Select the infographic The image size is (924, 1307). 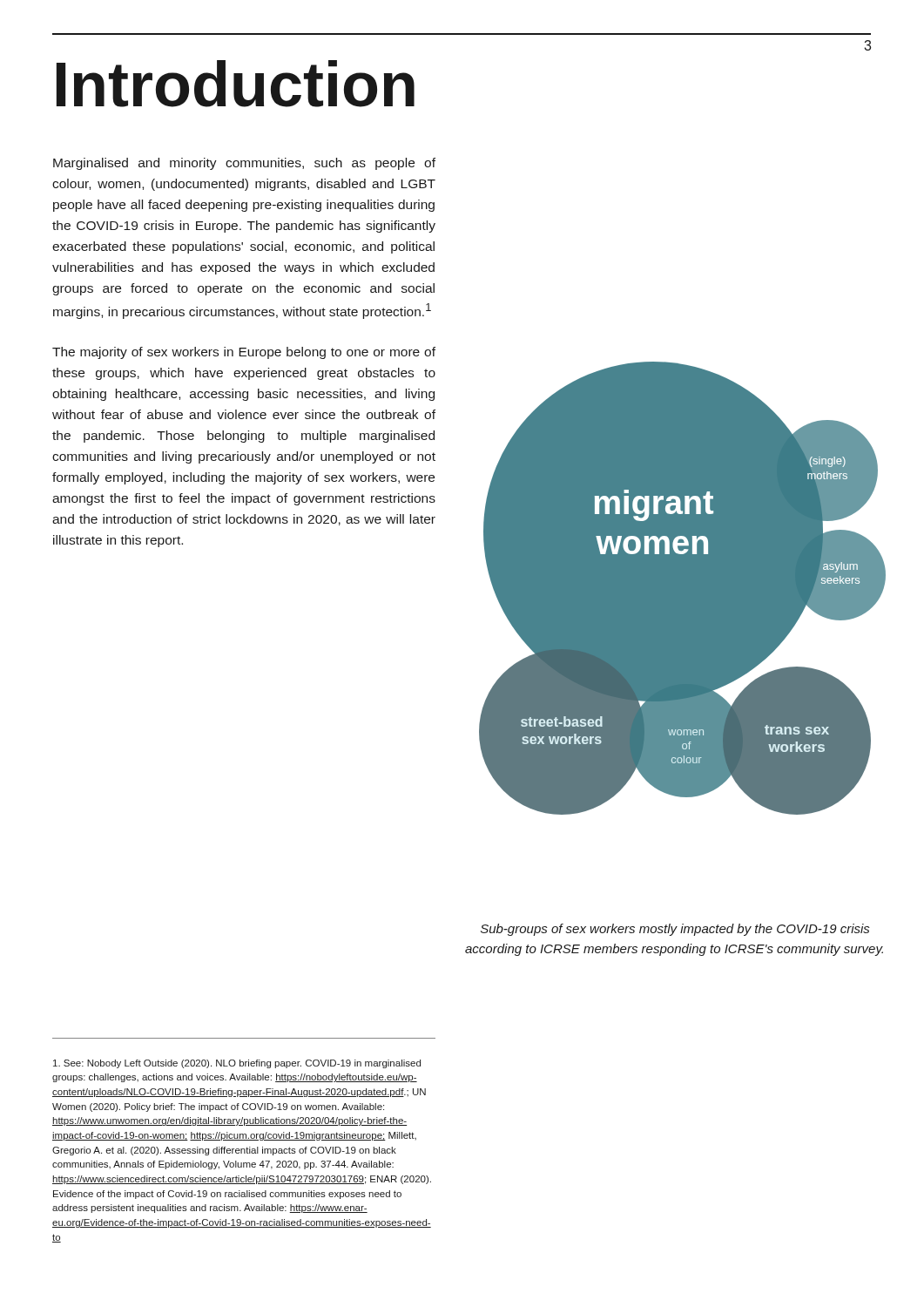pos(675,593)
